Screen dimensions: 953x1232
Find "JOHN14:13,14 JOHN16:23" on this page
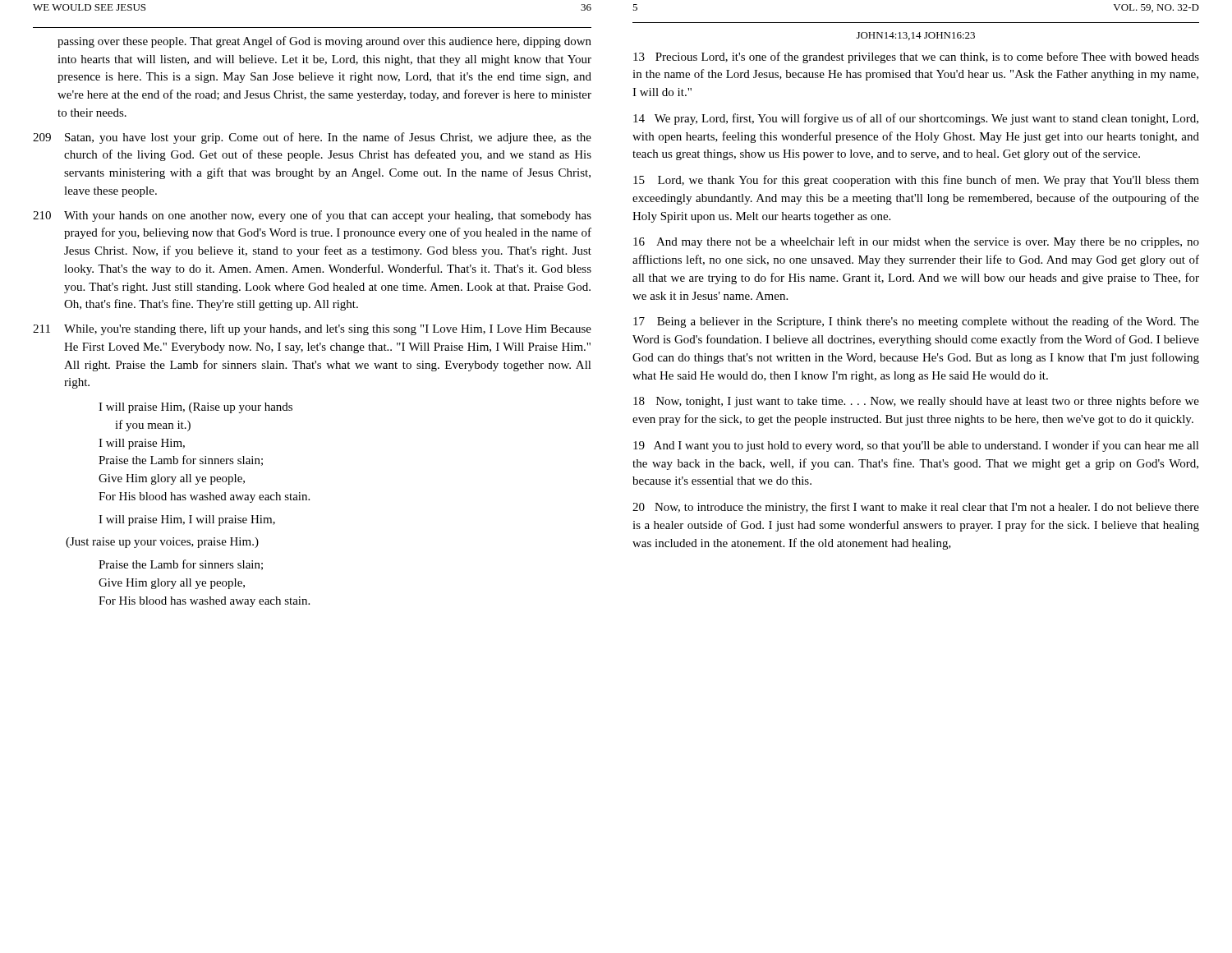[916, 35]
